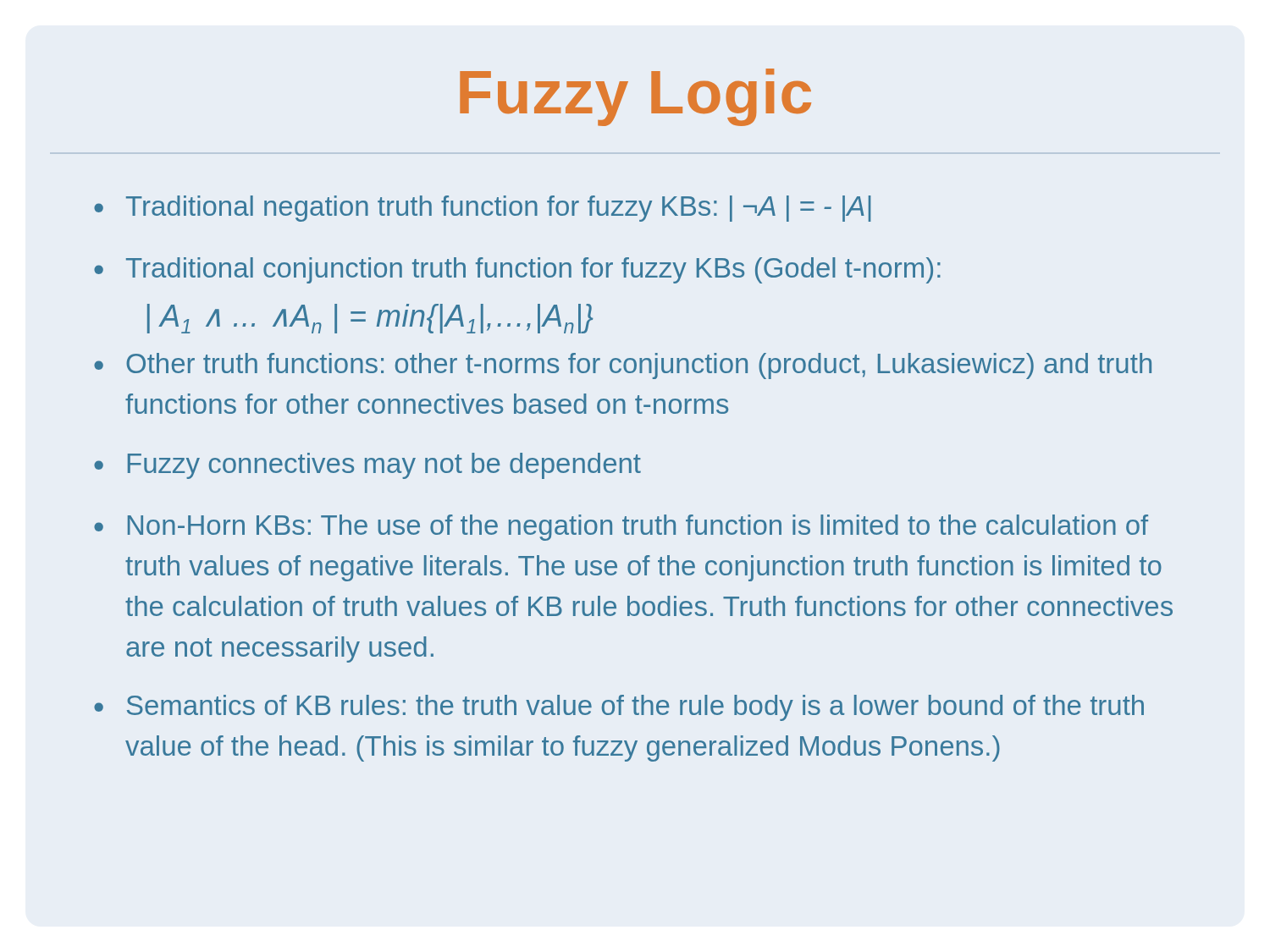Find the formula with the text "| A1 ∧"
The height and width of the screenshot is (952, 1270).
click(x=187, y=319)
